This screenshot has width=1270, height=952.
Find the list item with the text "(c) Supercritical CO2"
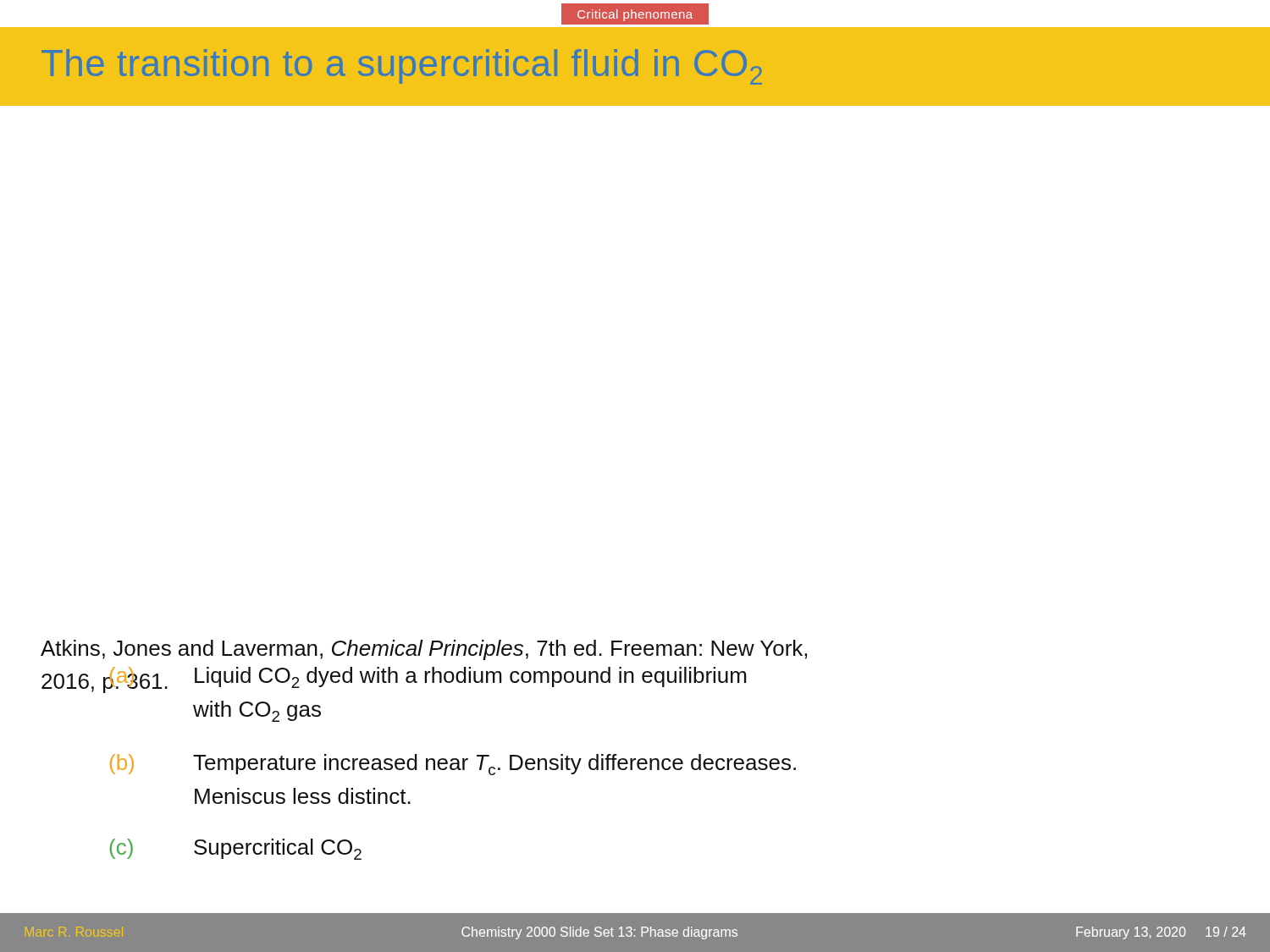[236, 849]
